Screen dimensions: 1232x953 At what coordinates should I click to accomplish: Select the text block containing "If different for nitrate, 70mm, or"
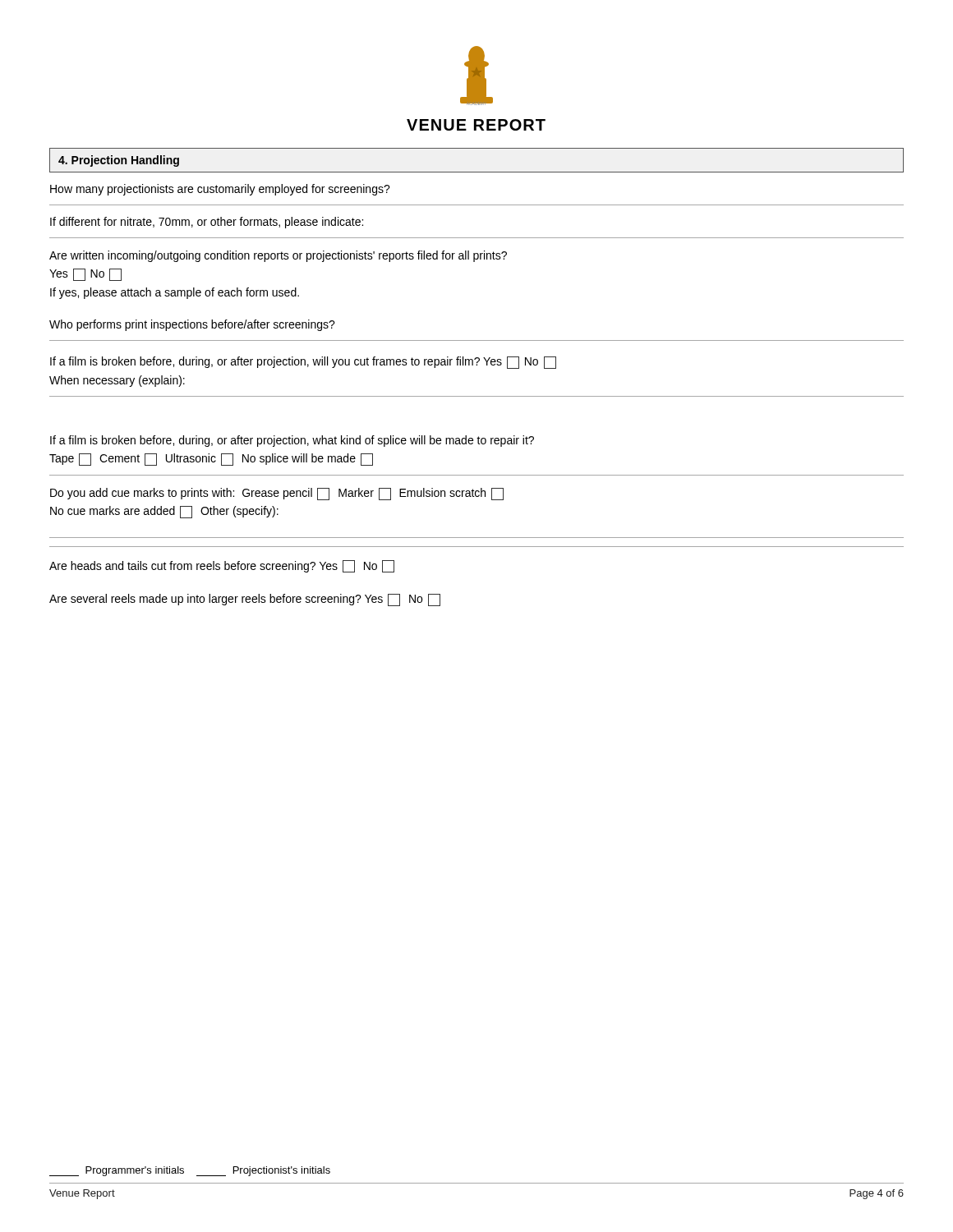point(207,222)
